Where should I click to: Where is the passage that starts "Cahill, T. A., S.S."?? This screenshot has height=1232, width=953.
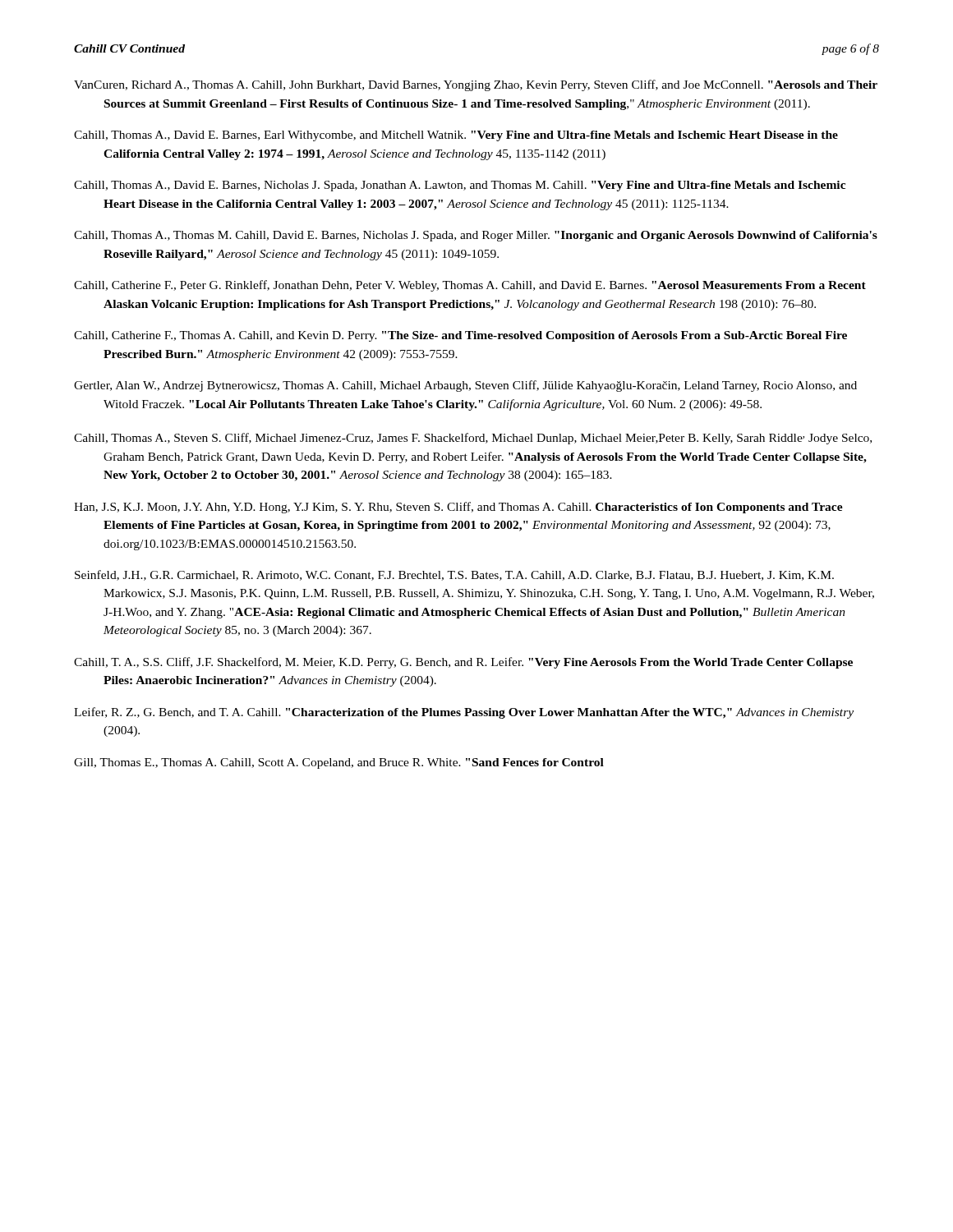476,671
